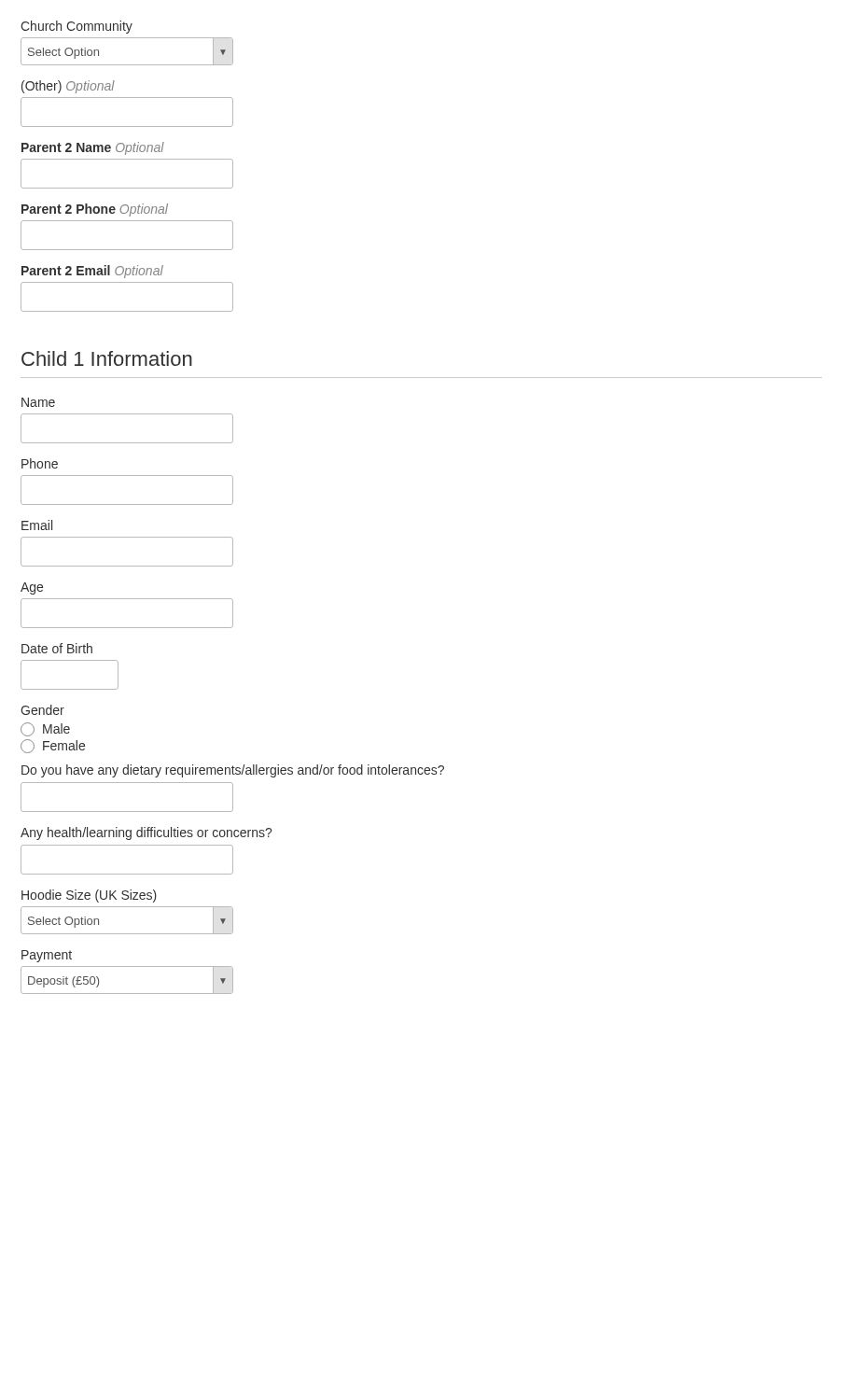Point to the region starting "Church Community Select Option ▼"
The image size is (850, 1400).
pos(77,27)
